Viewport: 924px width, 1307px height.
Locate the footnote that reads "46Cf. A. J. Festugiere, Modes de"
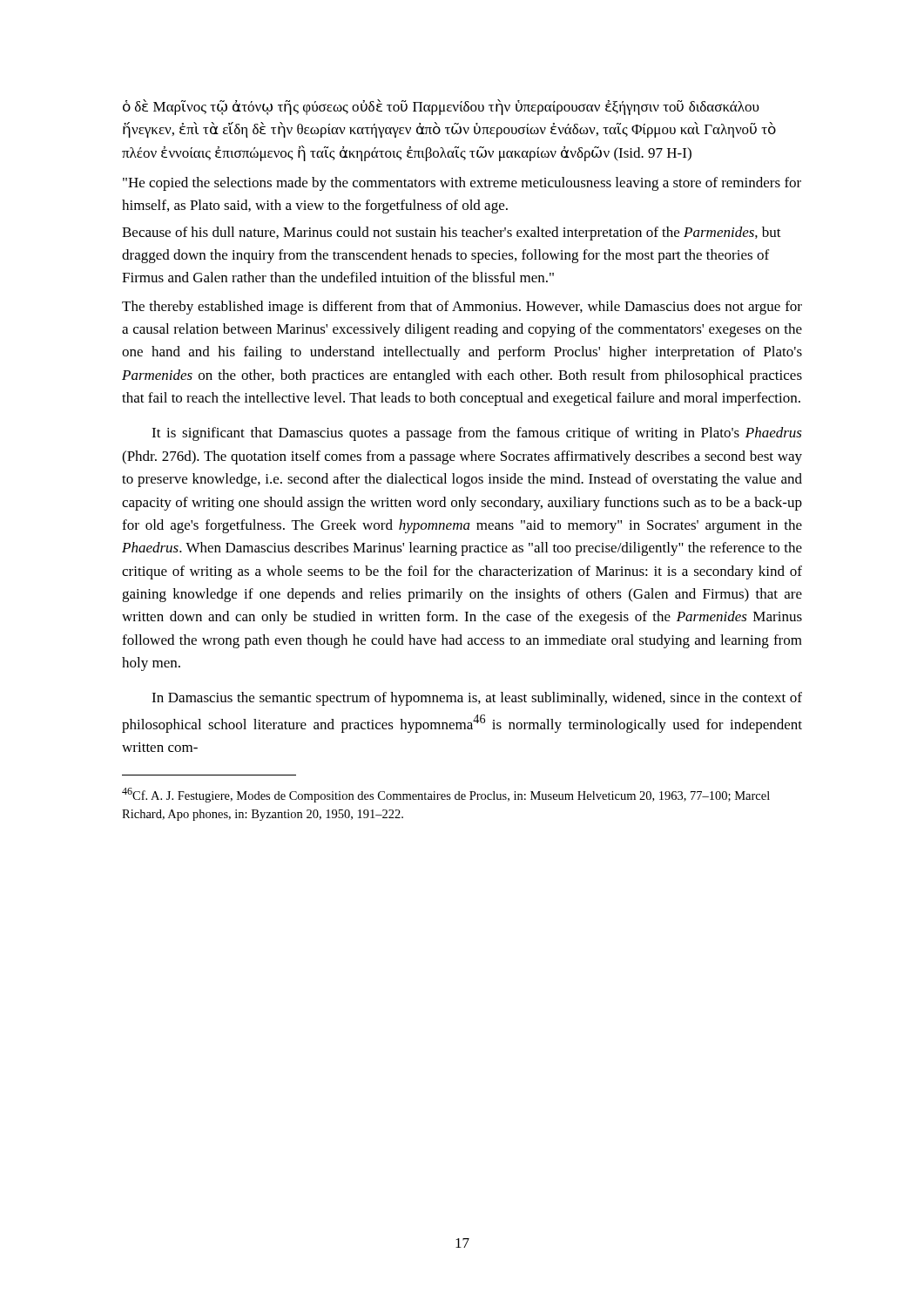point(446,803)
